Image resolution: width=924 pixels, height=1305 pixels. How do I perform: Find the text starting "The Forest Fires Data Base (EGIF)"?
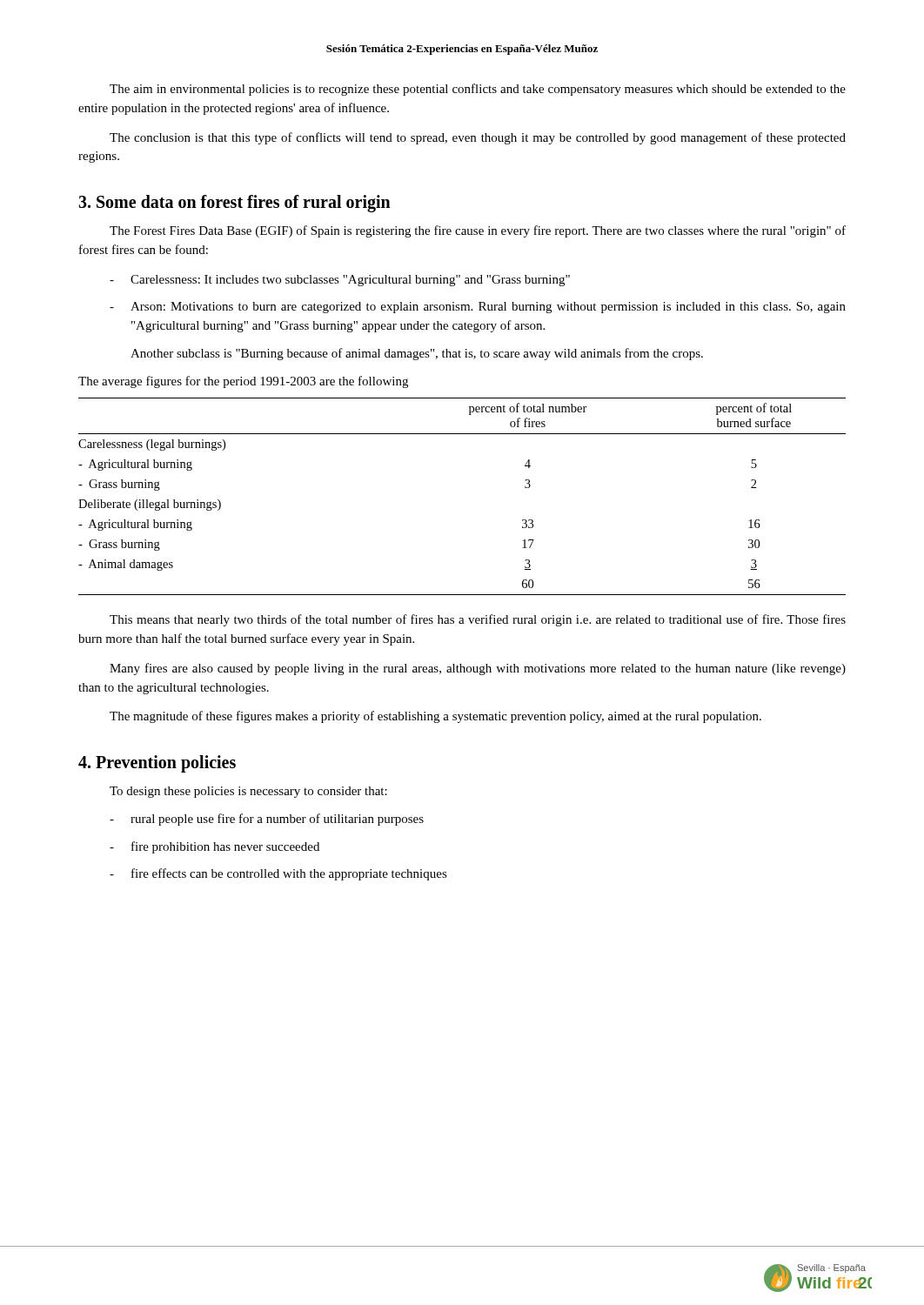(462, 240)
